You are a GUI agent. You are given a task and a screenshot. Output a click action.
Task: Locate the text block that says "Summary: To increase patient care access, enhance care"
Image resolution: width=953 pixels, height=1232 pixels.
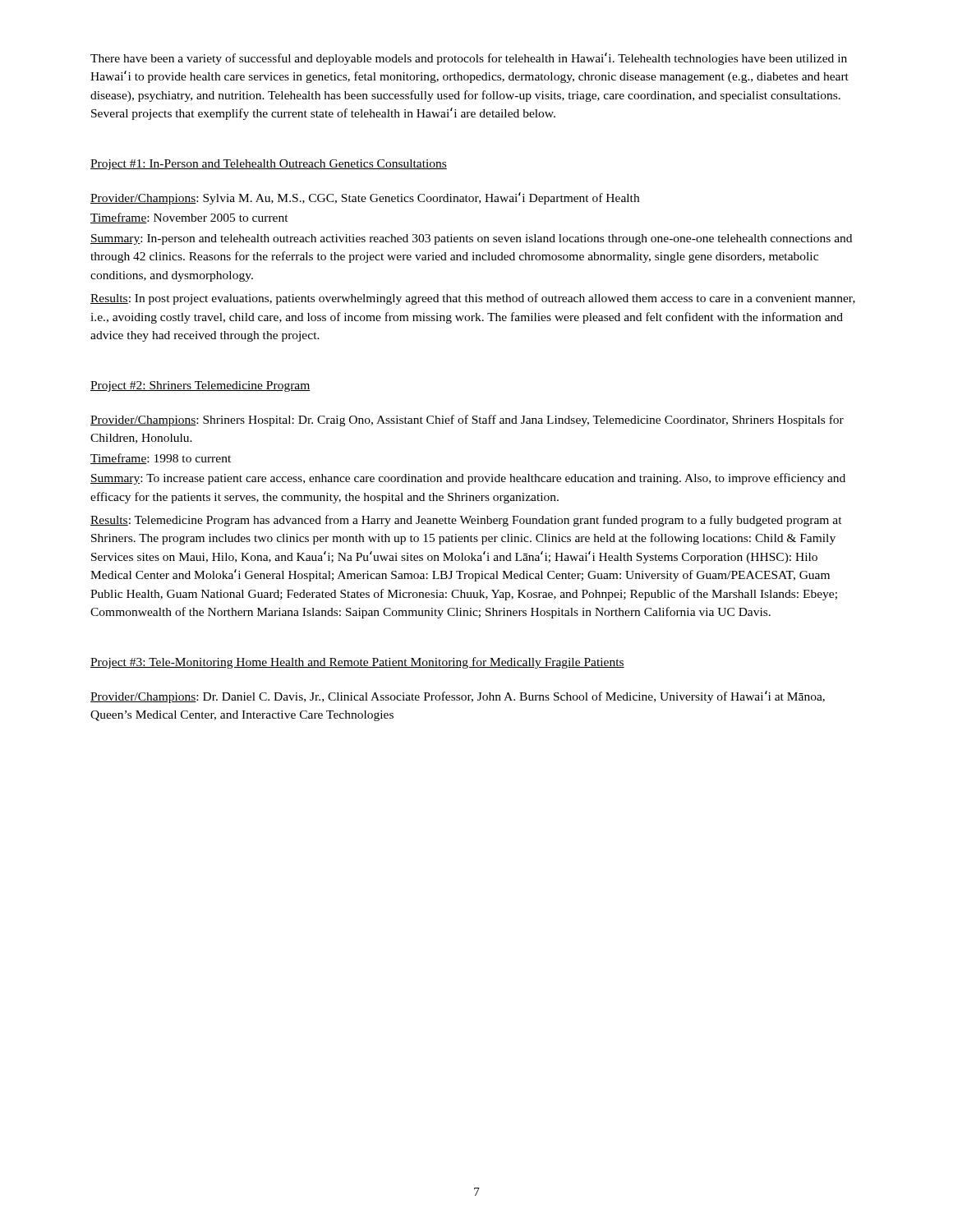[468, 487]
